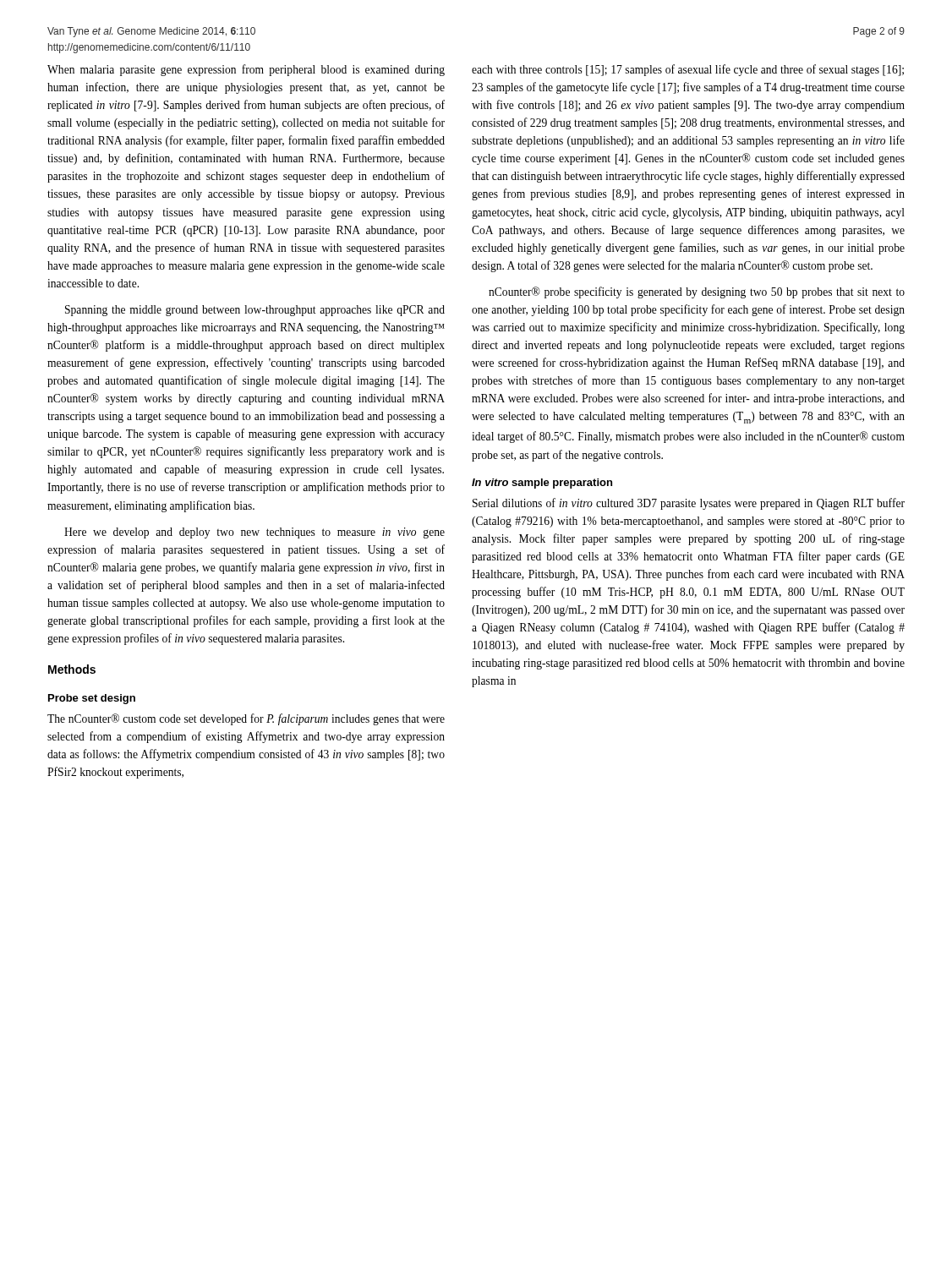Find the text starting "When malaria parasite"
The width and height of the screenshot is (952, 1268).
[246, 177]
